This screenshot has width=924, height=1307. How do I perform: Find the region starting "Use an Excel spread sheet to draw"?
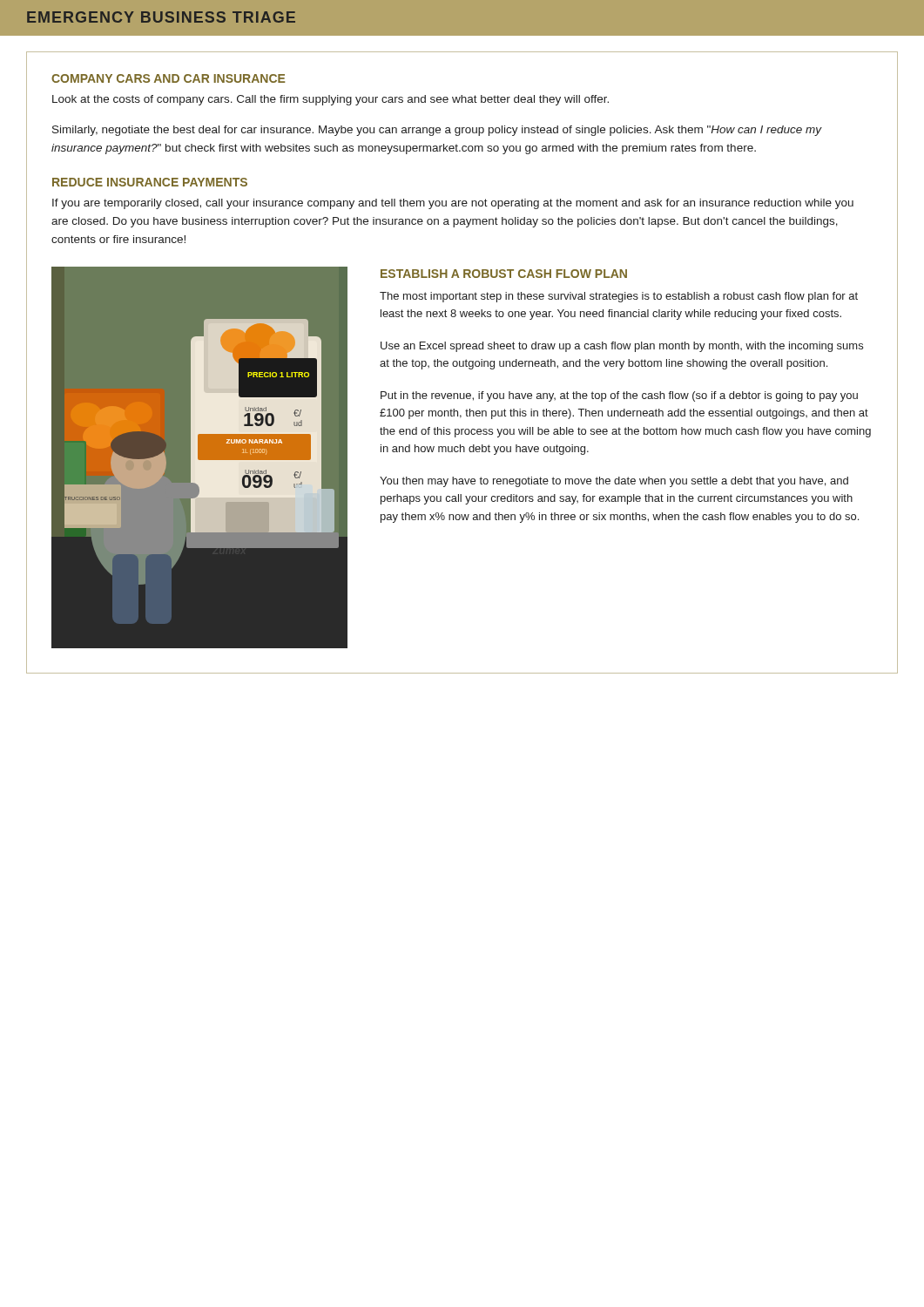622,354
